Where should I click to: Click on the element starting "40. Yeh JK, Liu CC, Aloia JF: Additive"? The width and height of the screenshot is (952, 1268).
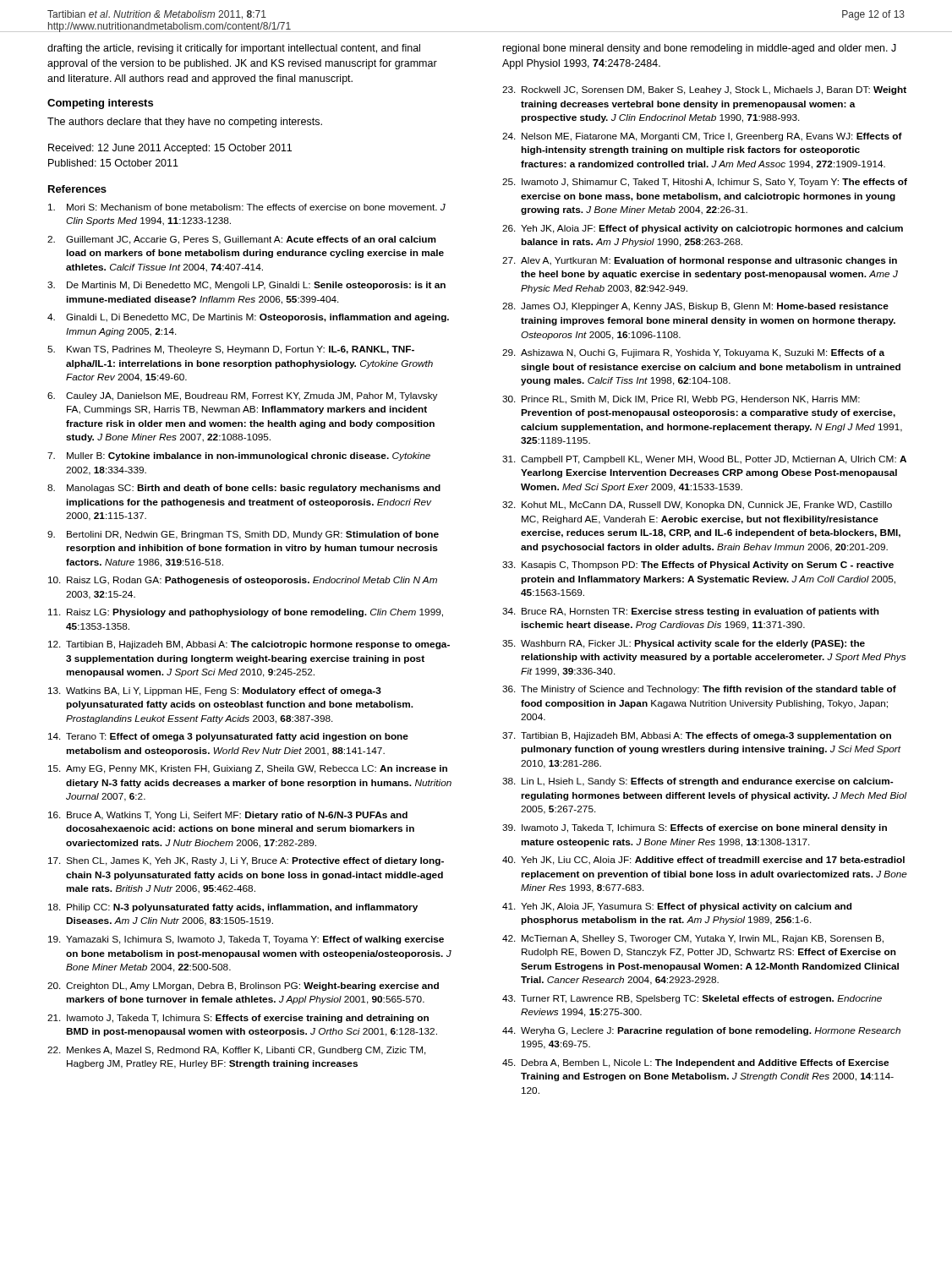pyautogui.click(x=705, y=874)
